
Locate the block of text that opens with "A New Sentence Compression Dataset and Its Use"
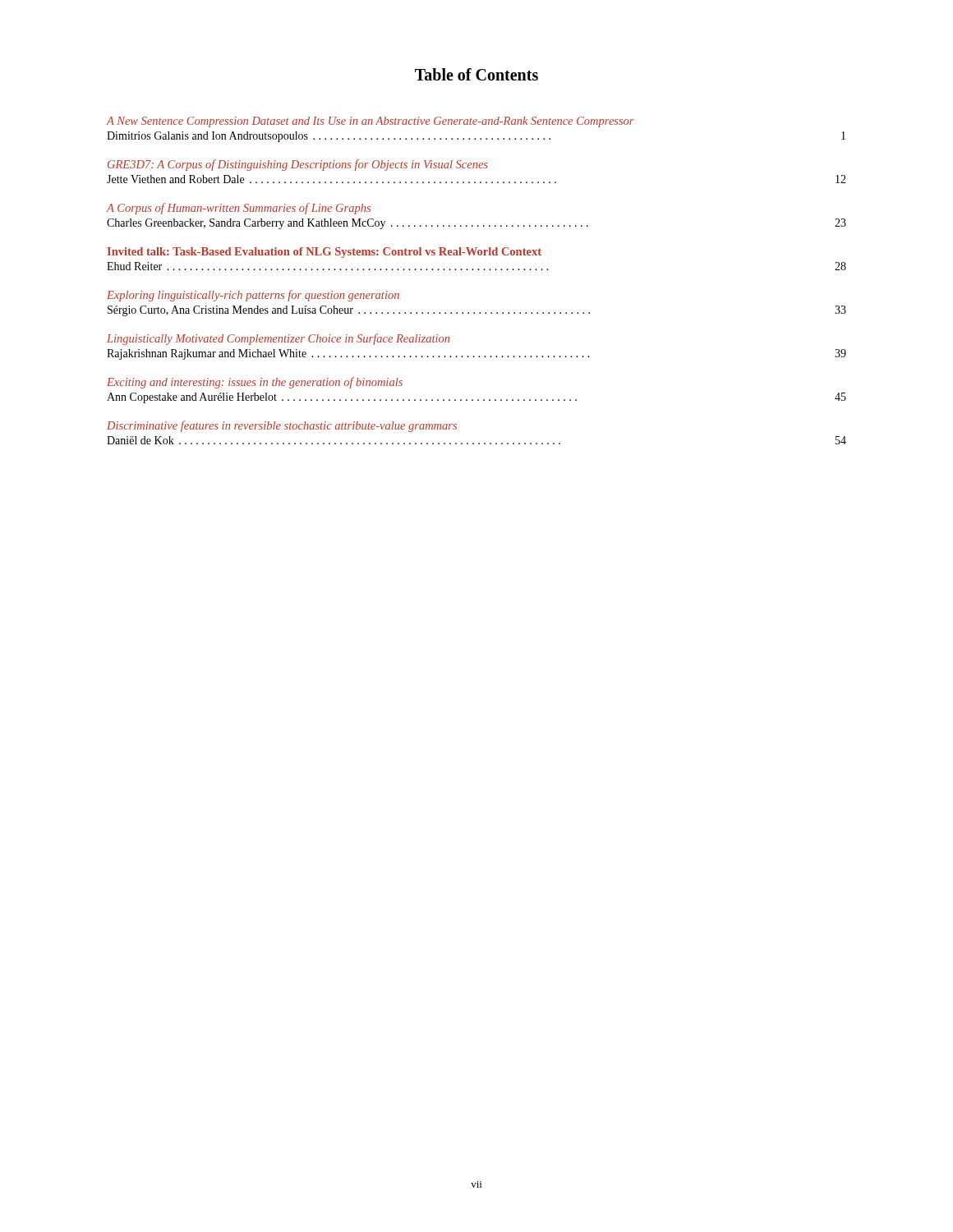(x=476, y=129)
